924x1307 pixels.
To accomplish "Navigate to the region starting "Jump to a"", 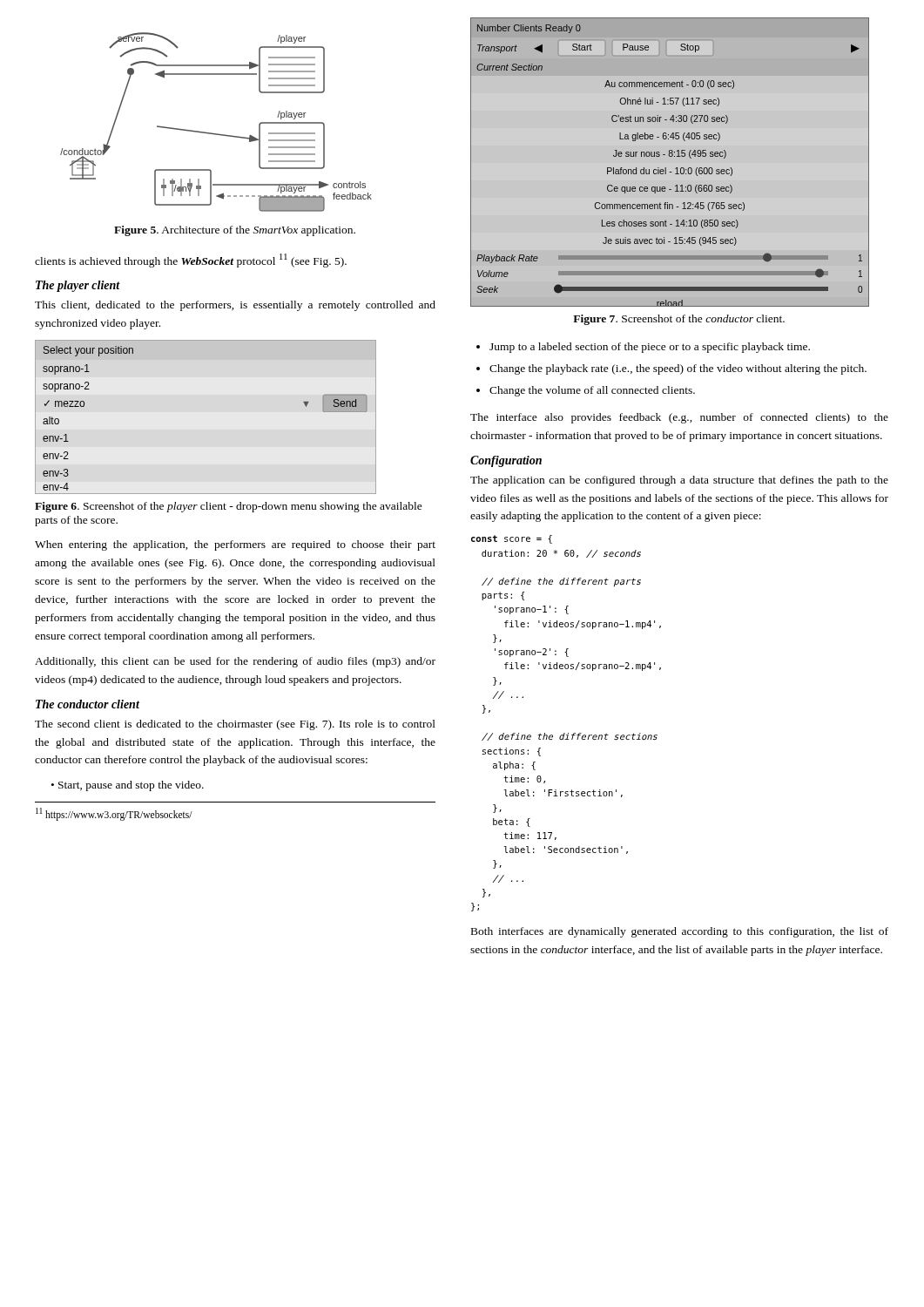I will point(650,346).
